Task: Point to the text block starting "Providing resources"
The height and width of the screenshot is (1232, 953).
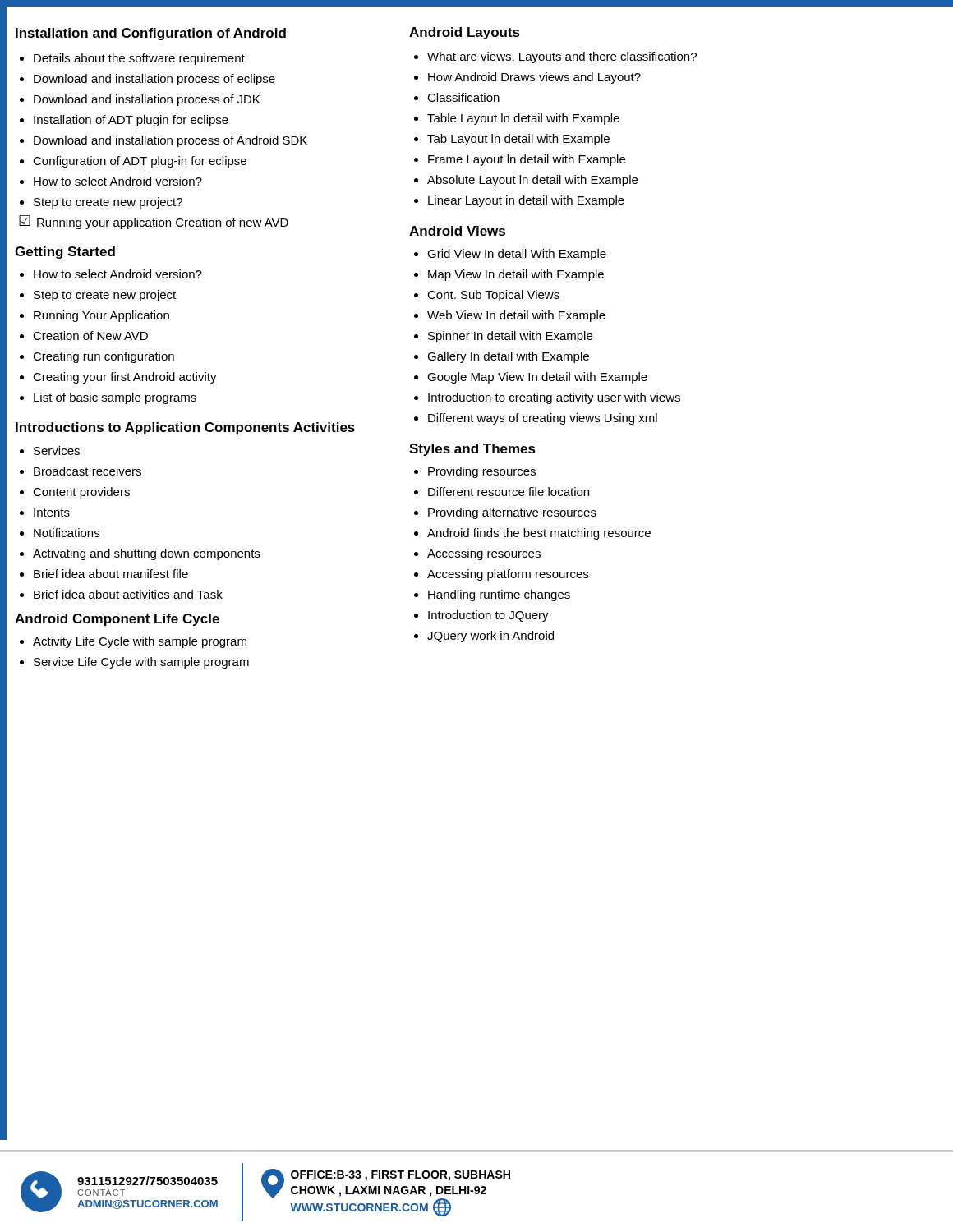Action: (475, 472)
